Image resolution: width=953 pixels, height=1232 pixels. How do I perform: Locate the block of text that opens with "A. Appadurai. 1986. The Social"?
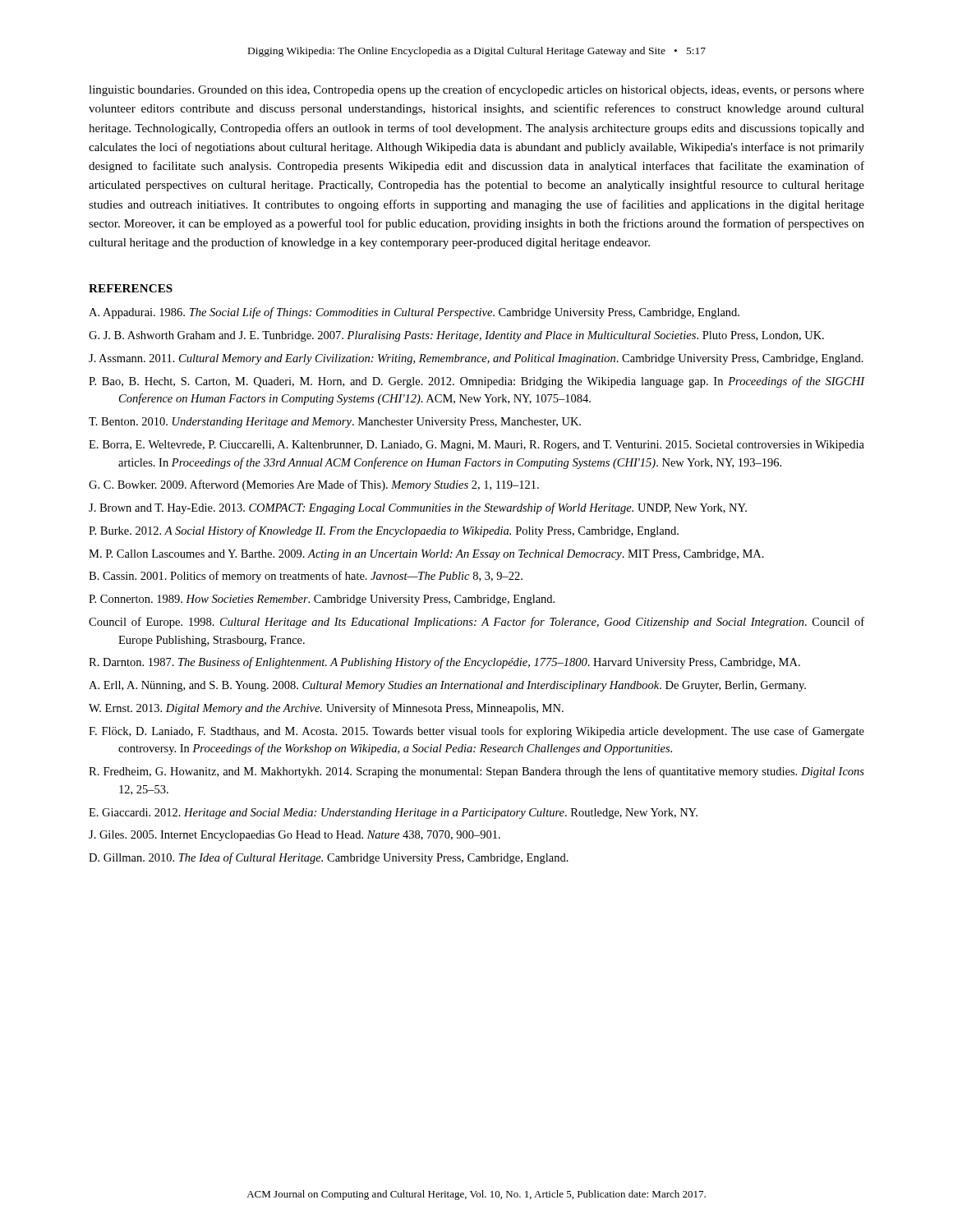[x=414, y=312]
